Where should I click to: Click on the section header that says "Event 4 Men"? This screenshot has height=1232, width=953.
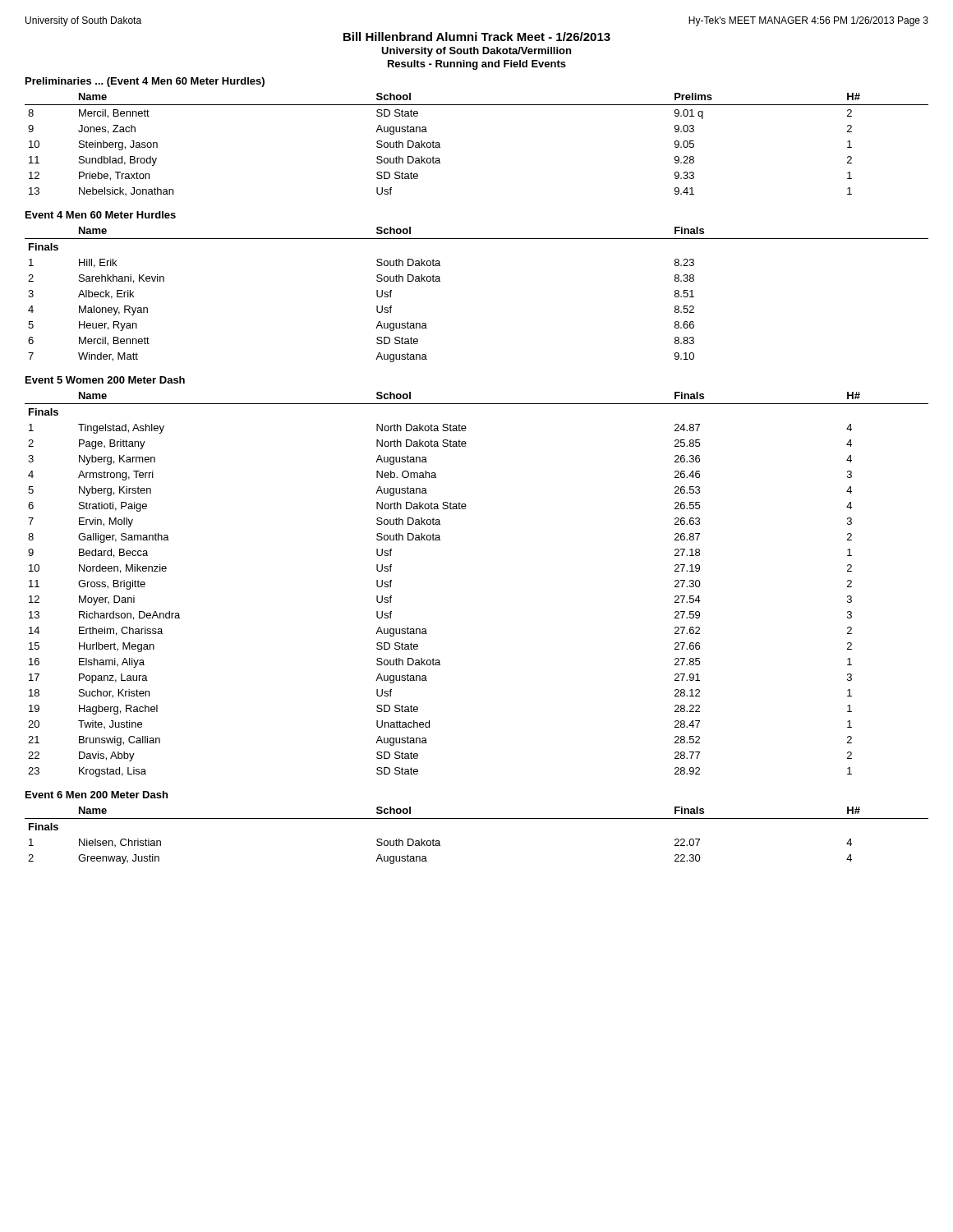pos(100,215)
